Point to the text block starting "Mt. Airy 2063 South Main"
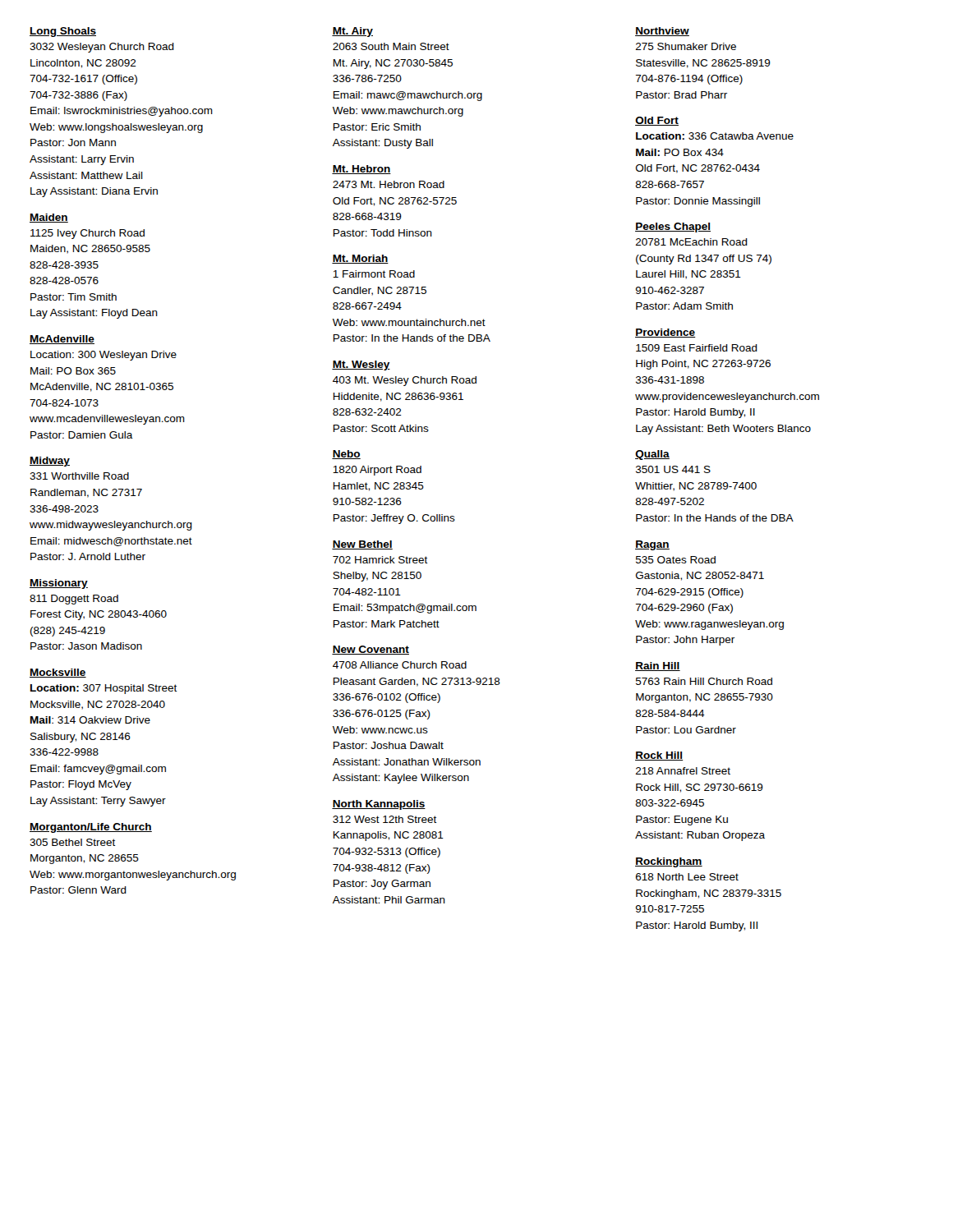Image resolution: width=953 pixels, height=1232 pixels. click(x=477, y=88)
